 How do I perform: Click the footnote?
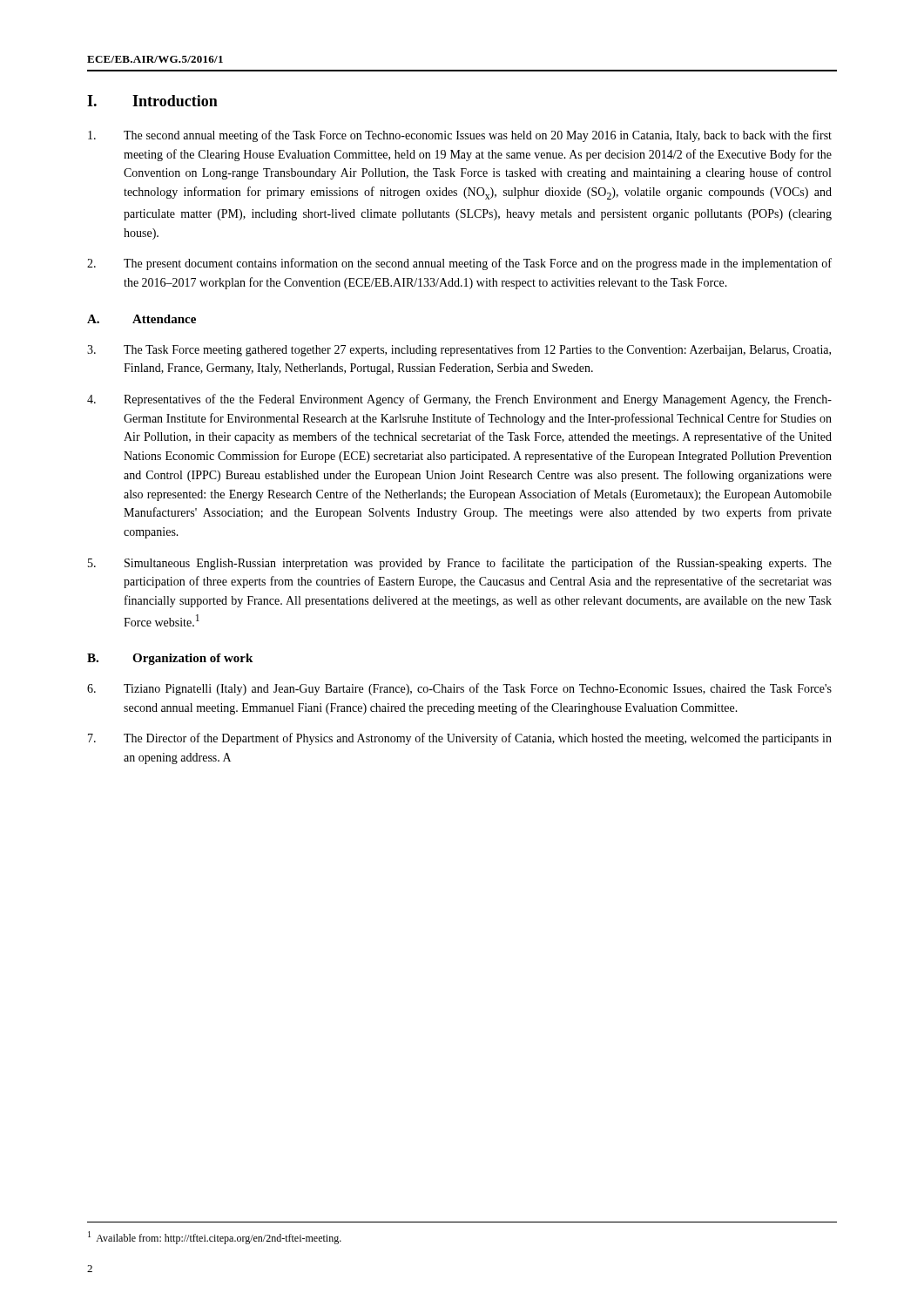coord(462,1237)
